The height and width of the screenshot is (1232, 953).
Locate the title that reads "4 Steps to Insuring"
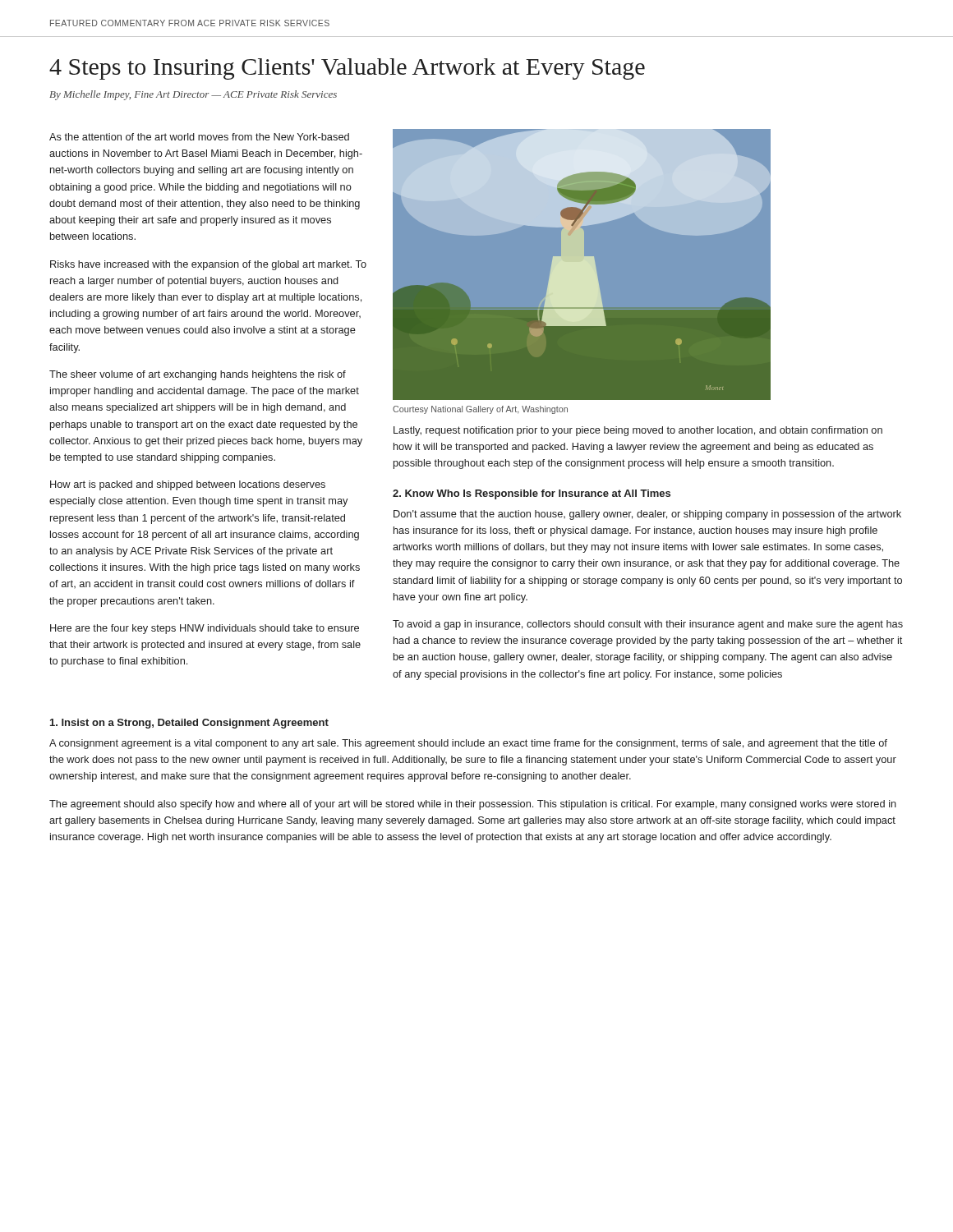pos(476,67)
